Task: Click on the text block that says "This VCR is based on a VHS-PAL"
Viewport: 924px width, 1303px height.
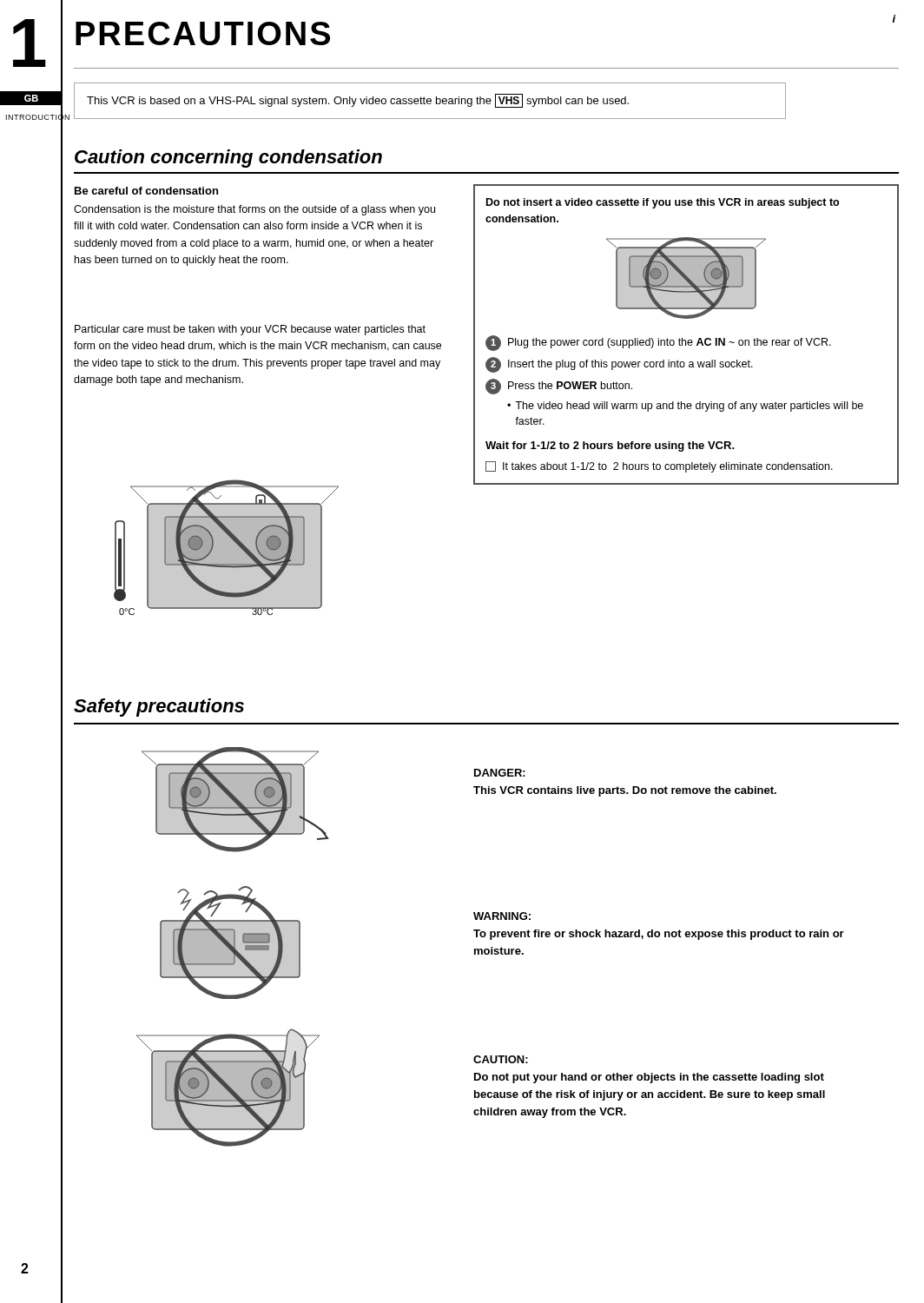Action: click(x=358, y=101)
